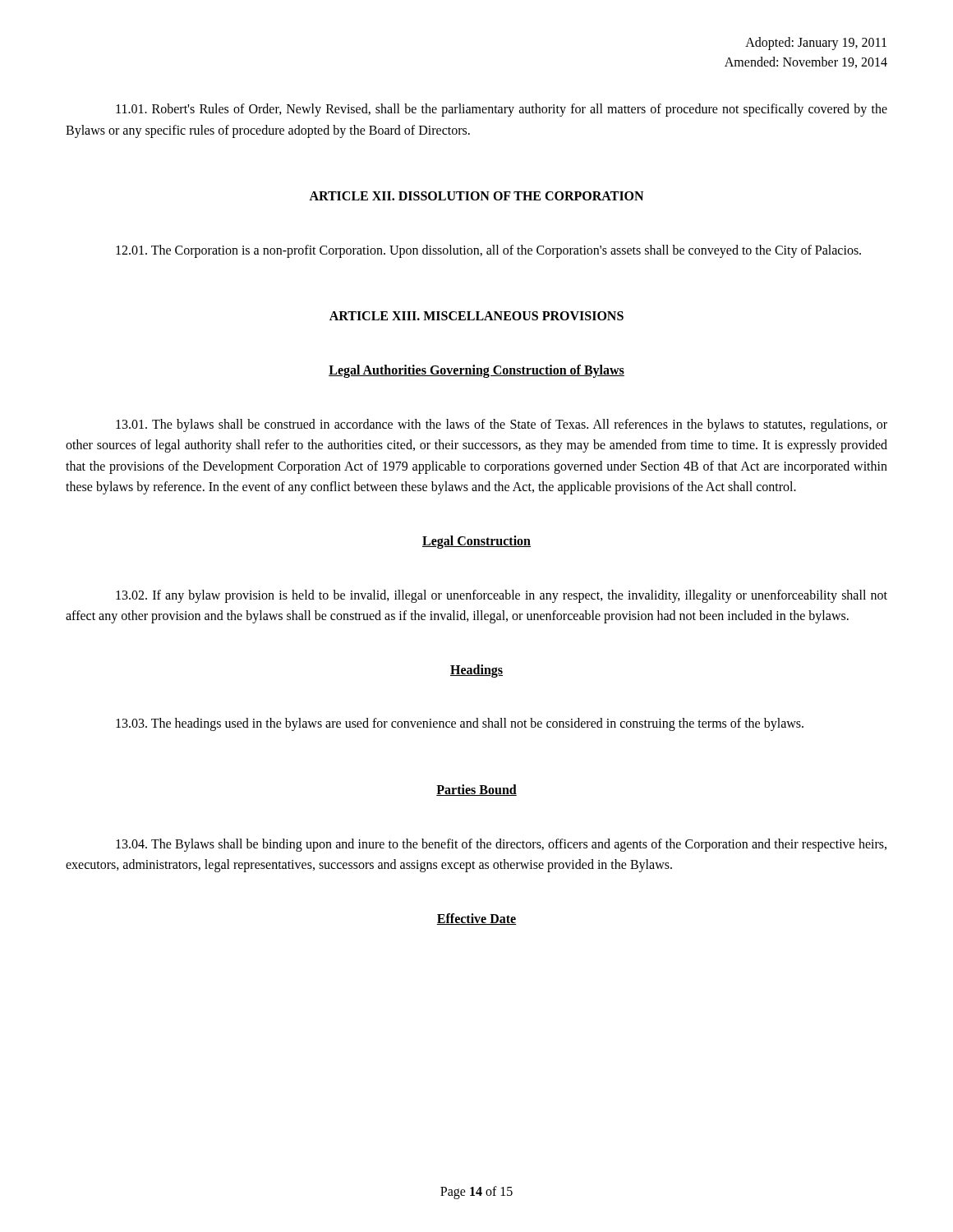Screen dimensions: 1232x953
Task: Select the text starting "01. The bylaws shall be construed"
Action: tap(476, 456)
